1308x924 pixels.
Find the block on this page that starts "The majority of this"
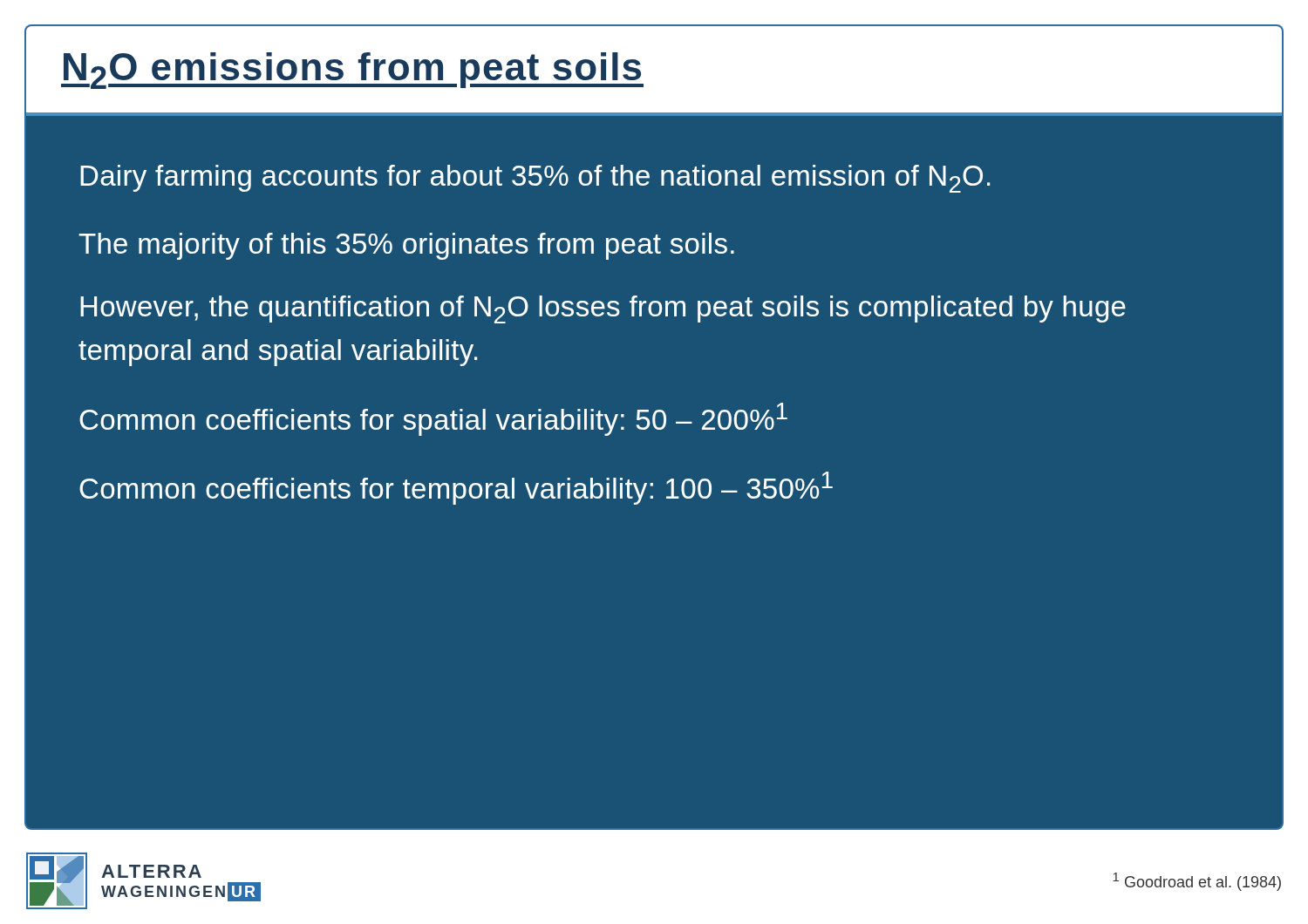(654, 244)
